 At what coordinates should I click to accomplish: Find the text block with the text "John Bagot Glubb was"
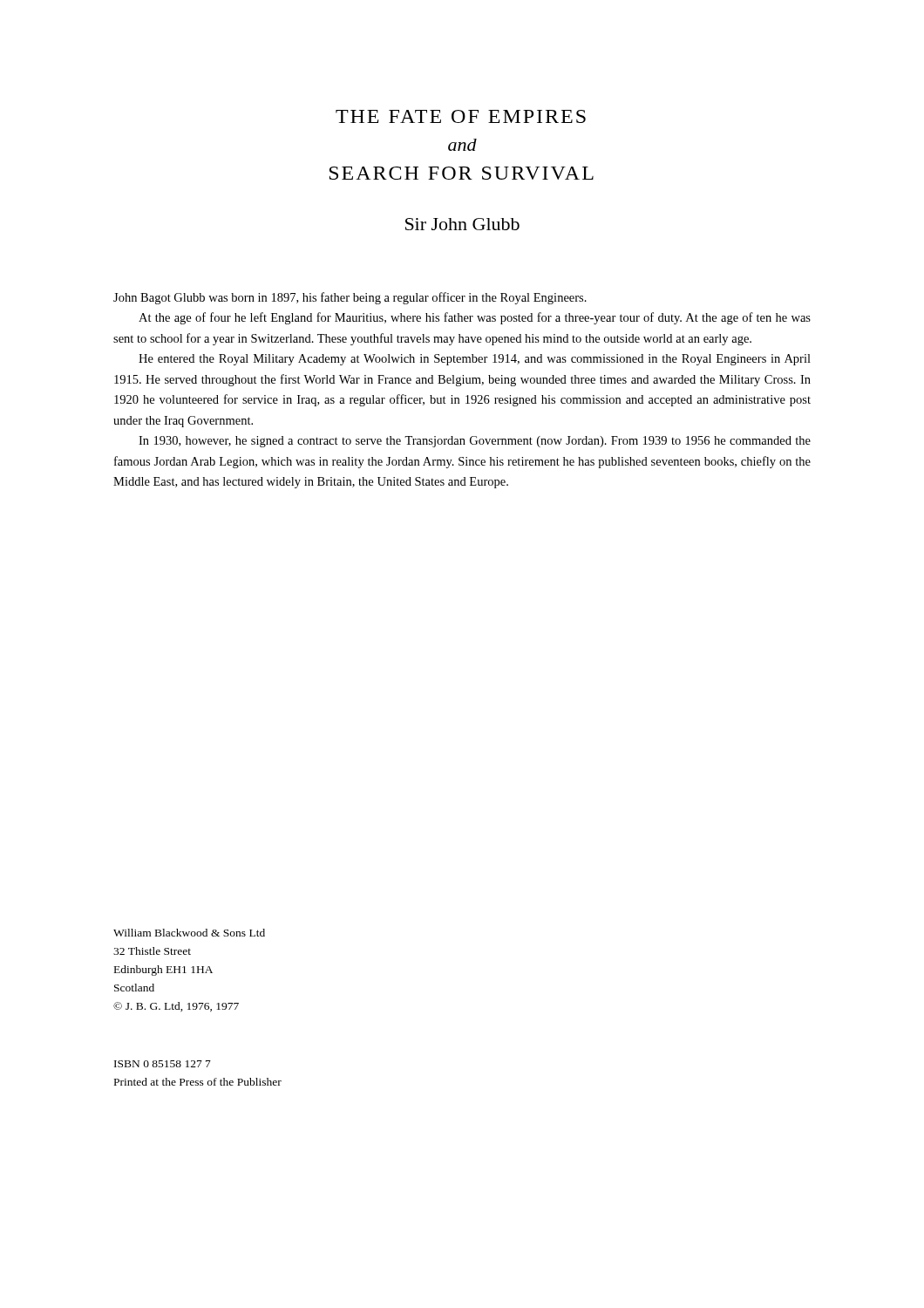point(462,390)
